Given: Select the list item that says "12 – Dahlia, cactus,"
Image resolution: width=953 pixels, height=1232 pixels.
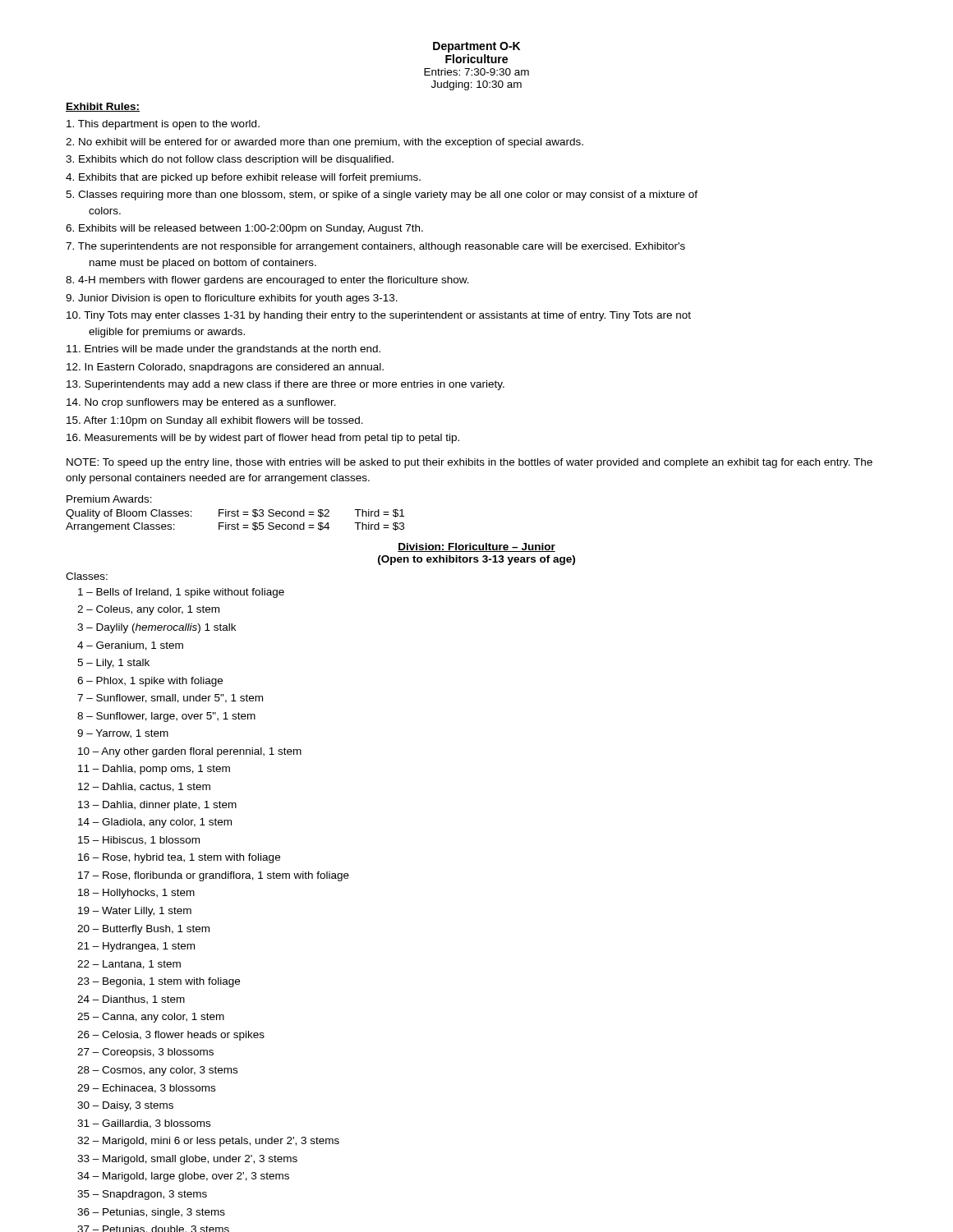Looking at the screenshot, I should coord(144,786).
